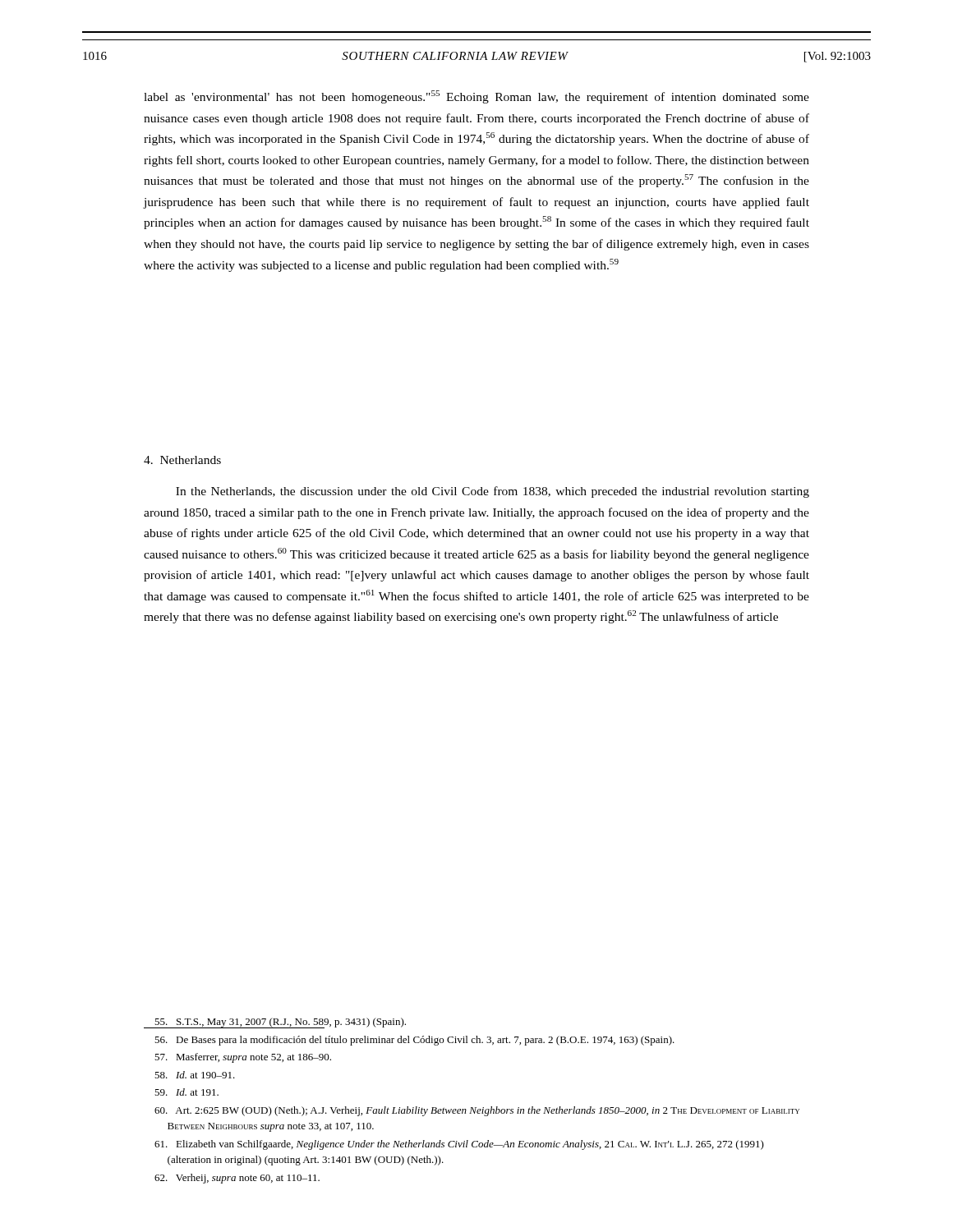Select the text block containing "In the Netherlands,"

(x=476, y=554)
